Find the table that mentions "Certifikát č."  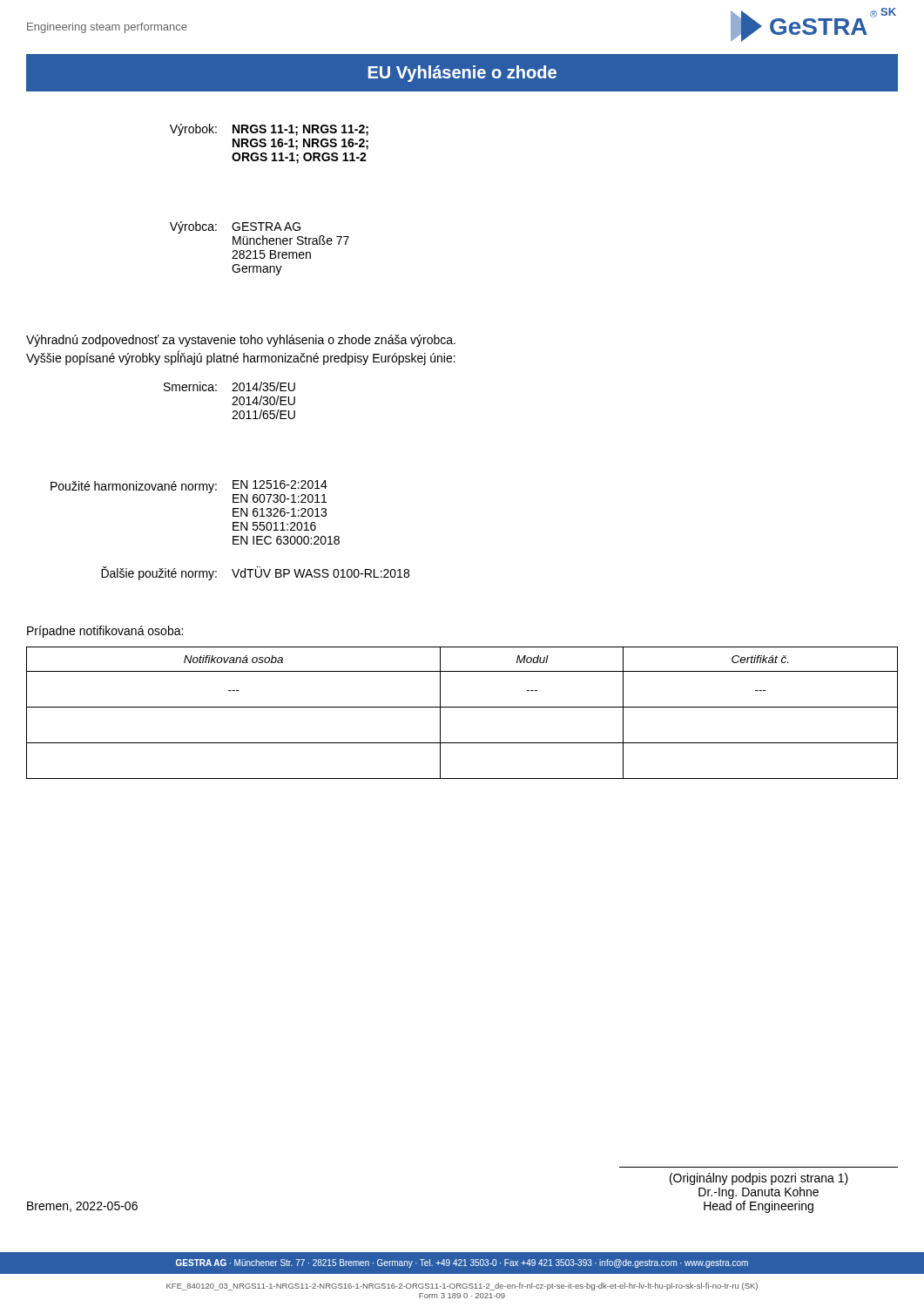[x=462, y=713]
